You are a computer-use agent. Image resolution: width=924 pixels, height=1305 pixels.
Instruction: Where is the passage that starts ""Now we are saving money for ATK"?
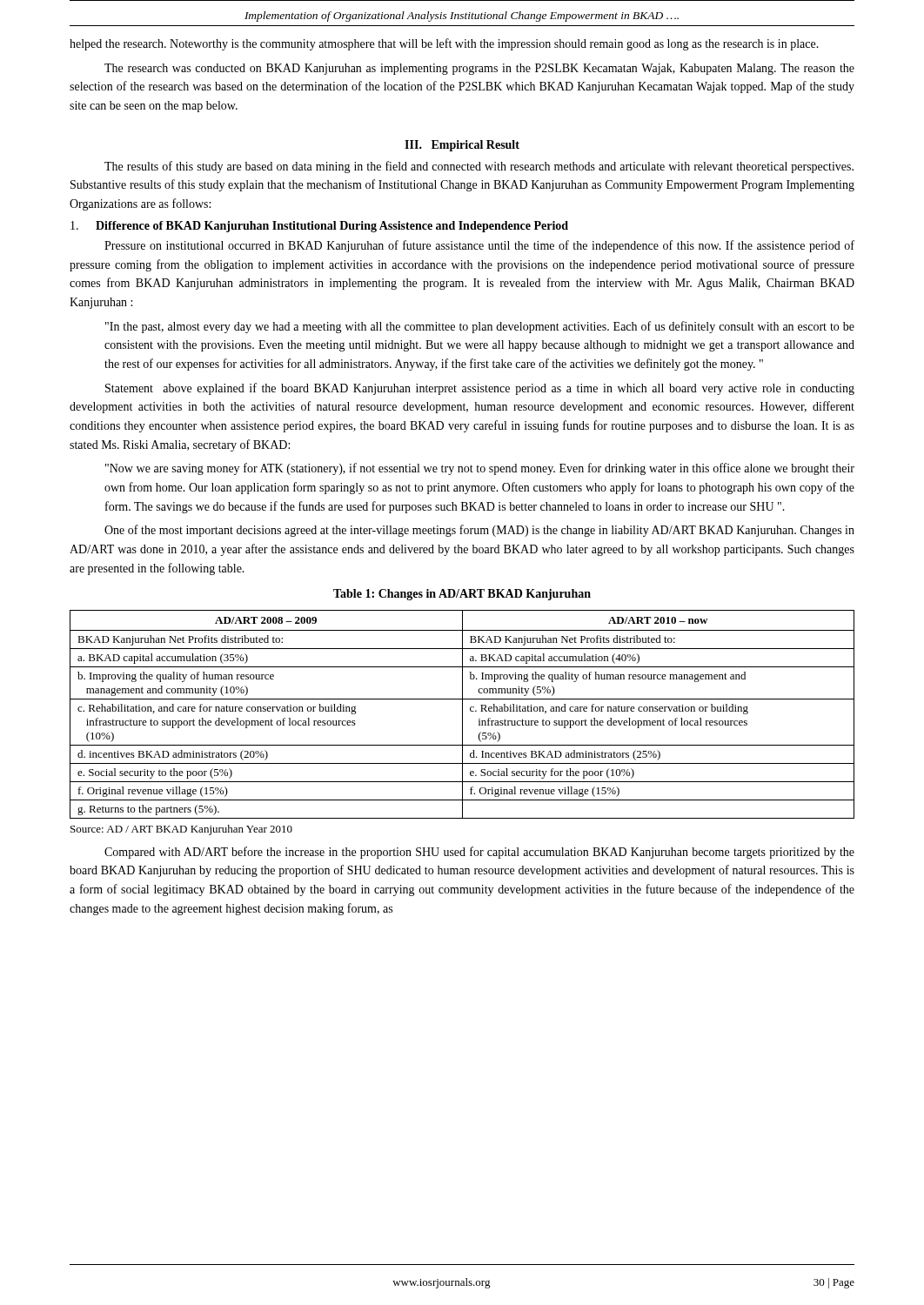click(x=479, y=488)
